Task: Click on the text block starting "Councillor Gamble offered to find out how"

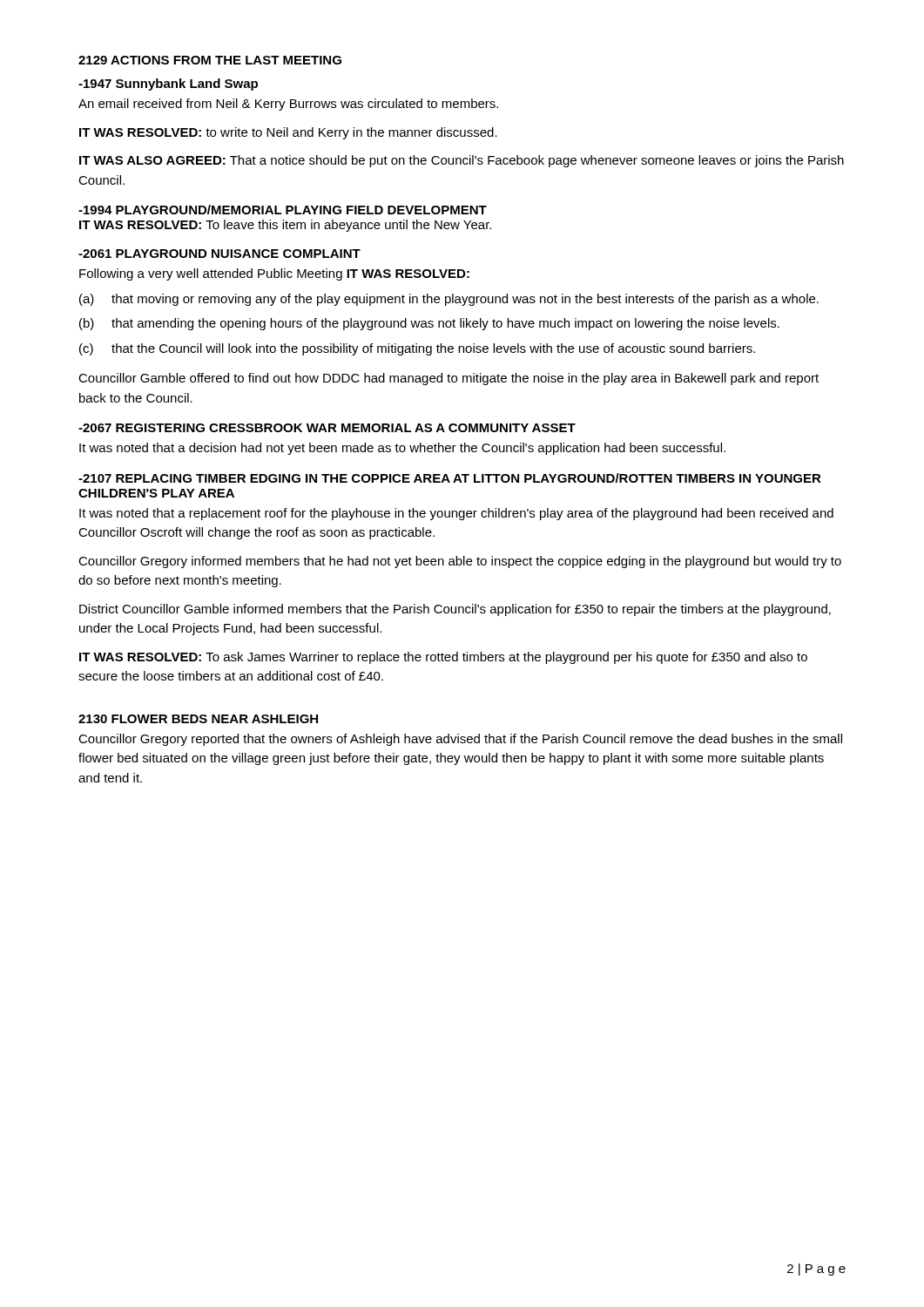Action: click(x=449, y=388)
